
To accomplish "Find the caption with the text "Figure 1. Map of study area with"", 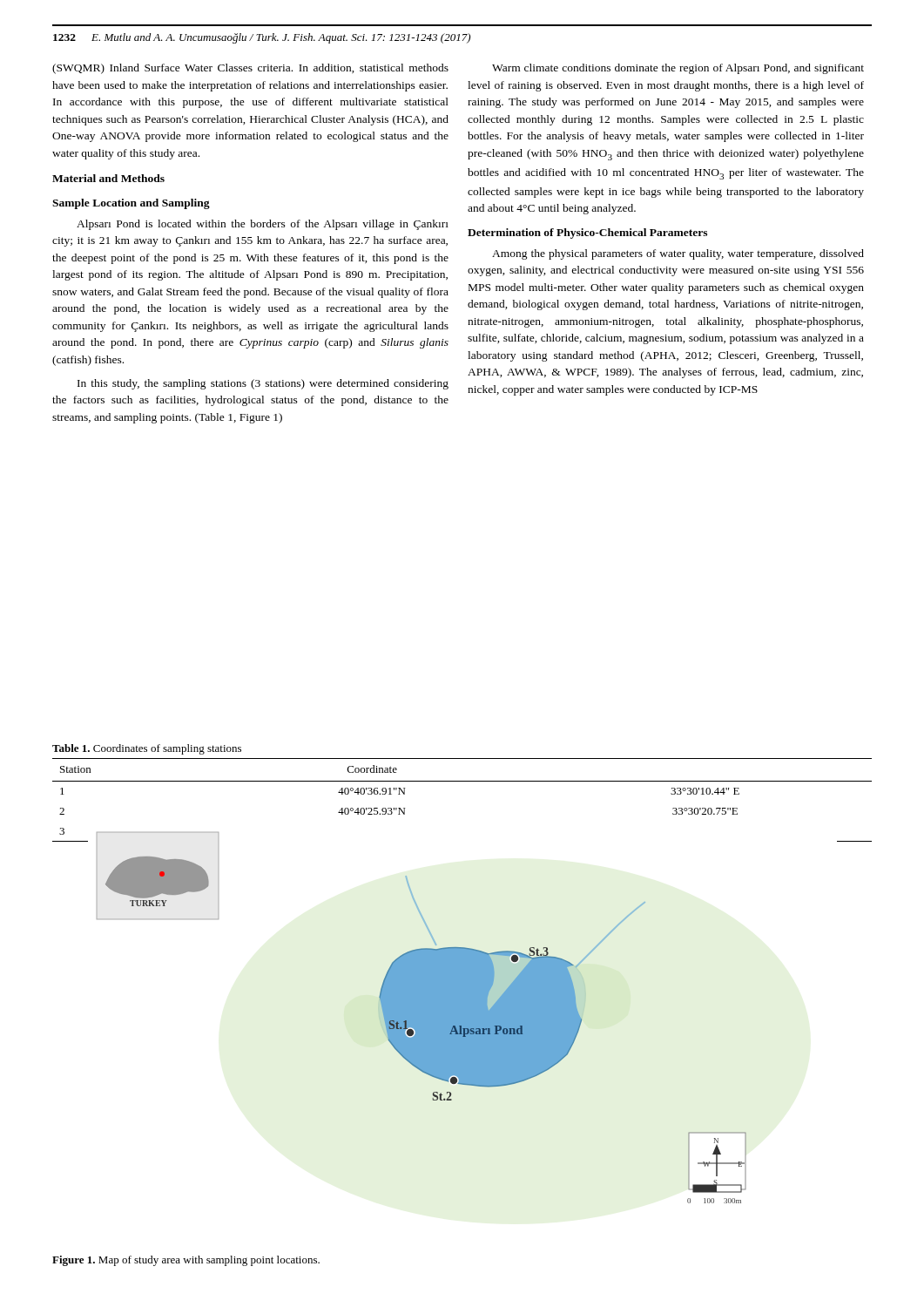I will click(186, 1260).
